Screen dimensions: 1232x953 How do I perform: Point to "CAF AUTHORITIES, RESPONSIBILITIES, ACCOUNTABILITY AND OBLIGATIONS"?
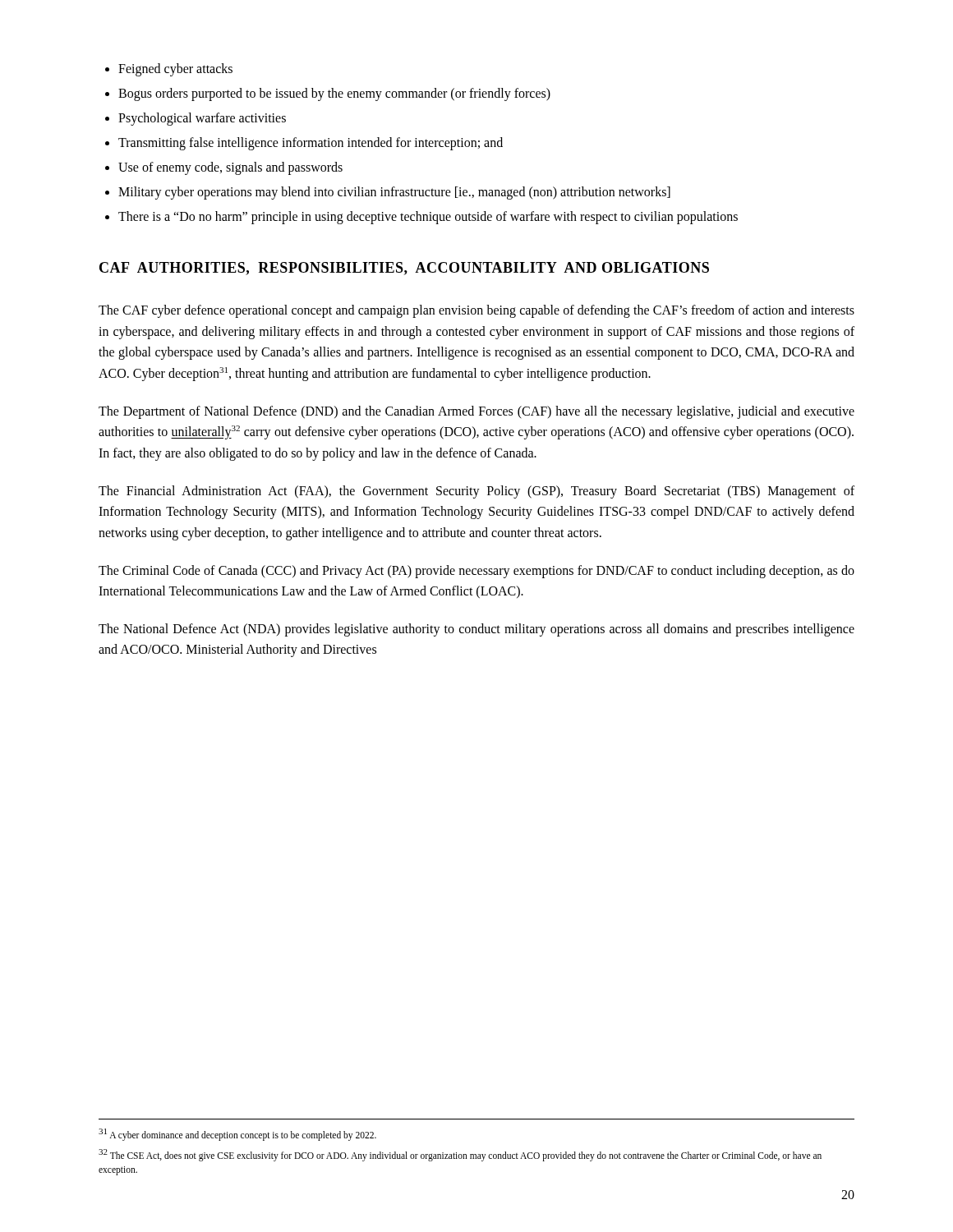pos(476,268)
